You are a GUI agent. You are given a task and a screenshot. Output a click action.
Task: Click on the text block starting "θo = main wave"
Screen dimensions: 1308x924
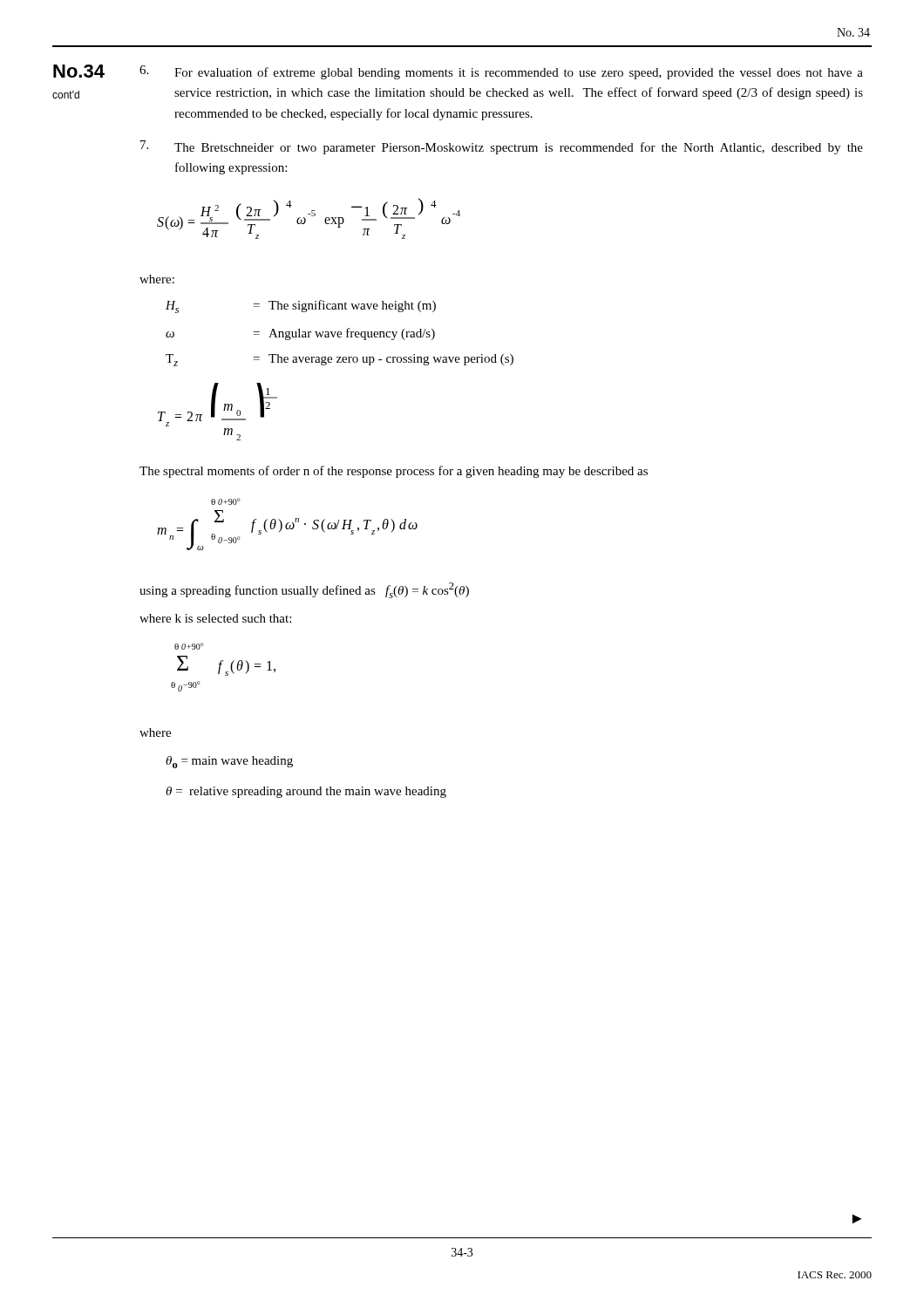229,762
